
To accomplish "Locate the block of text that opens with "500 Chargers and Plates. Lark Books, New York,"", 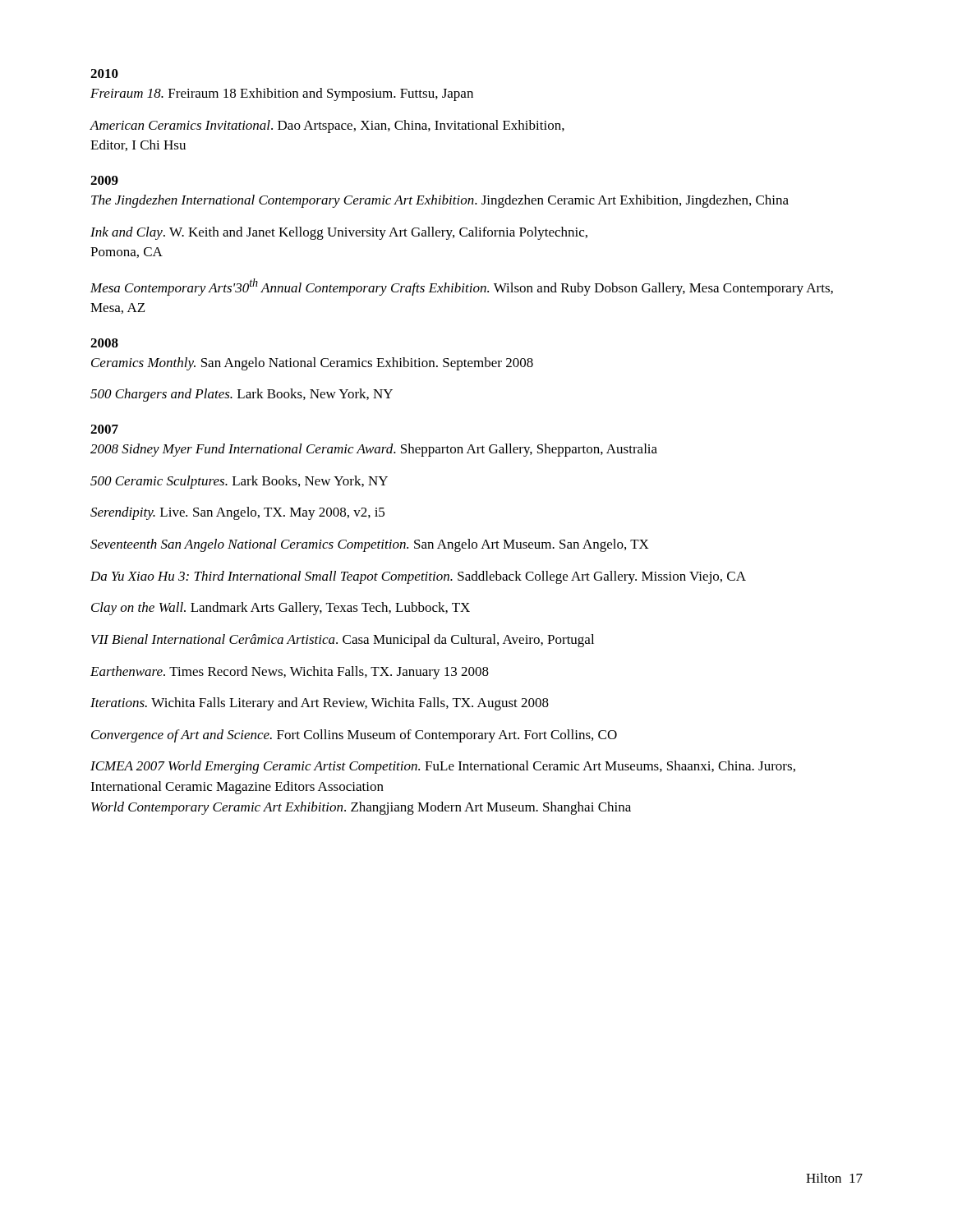I will 242,394.
